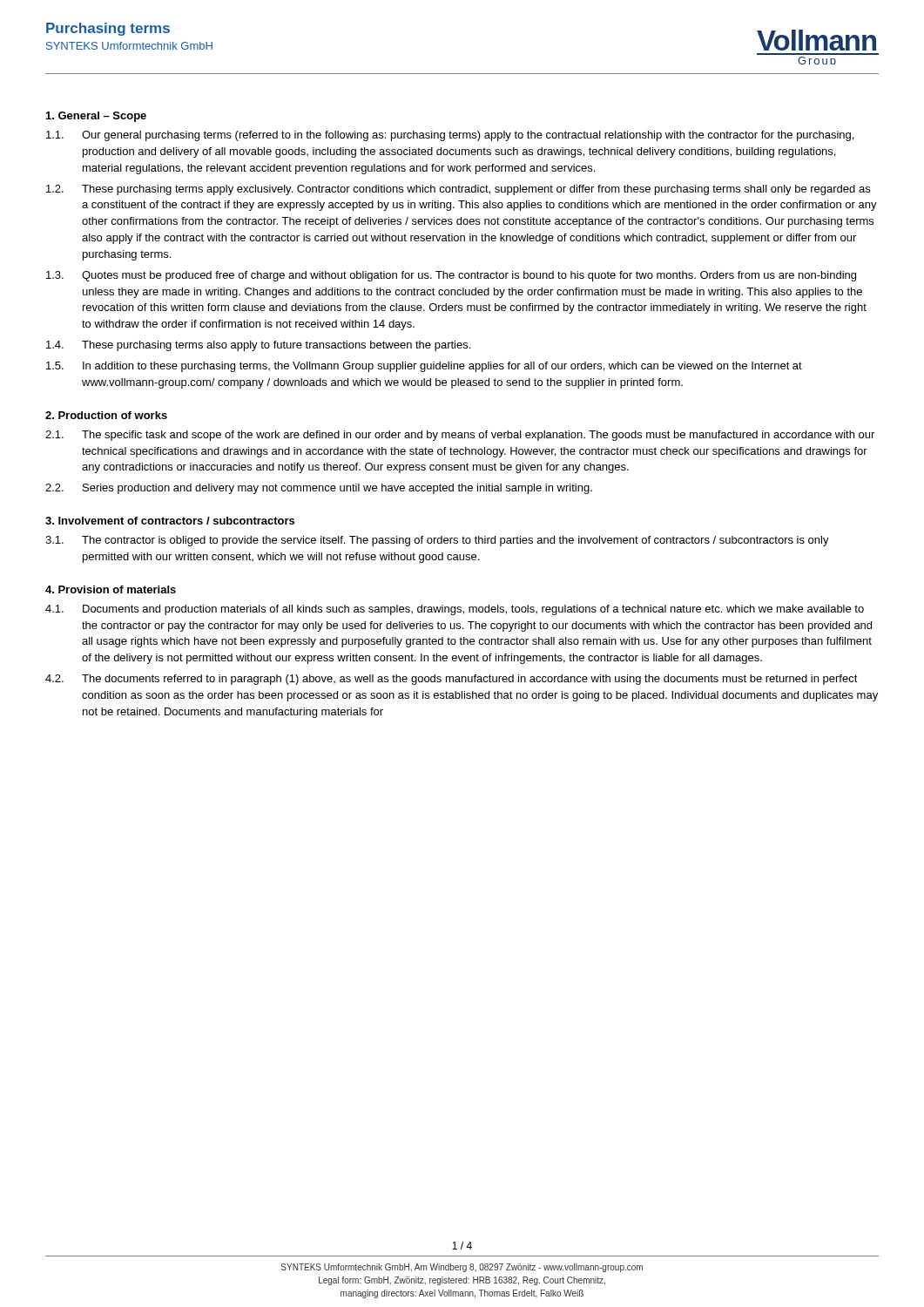Screen dimensions: 1307x924
Task: Point to the text starting "3.1. The contractor is obliged"
Action: pyautogui.click(x=462, y=549)
